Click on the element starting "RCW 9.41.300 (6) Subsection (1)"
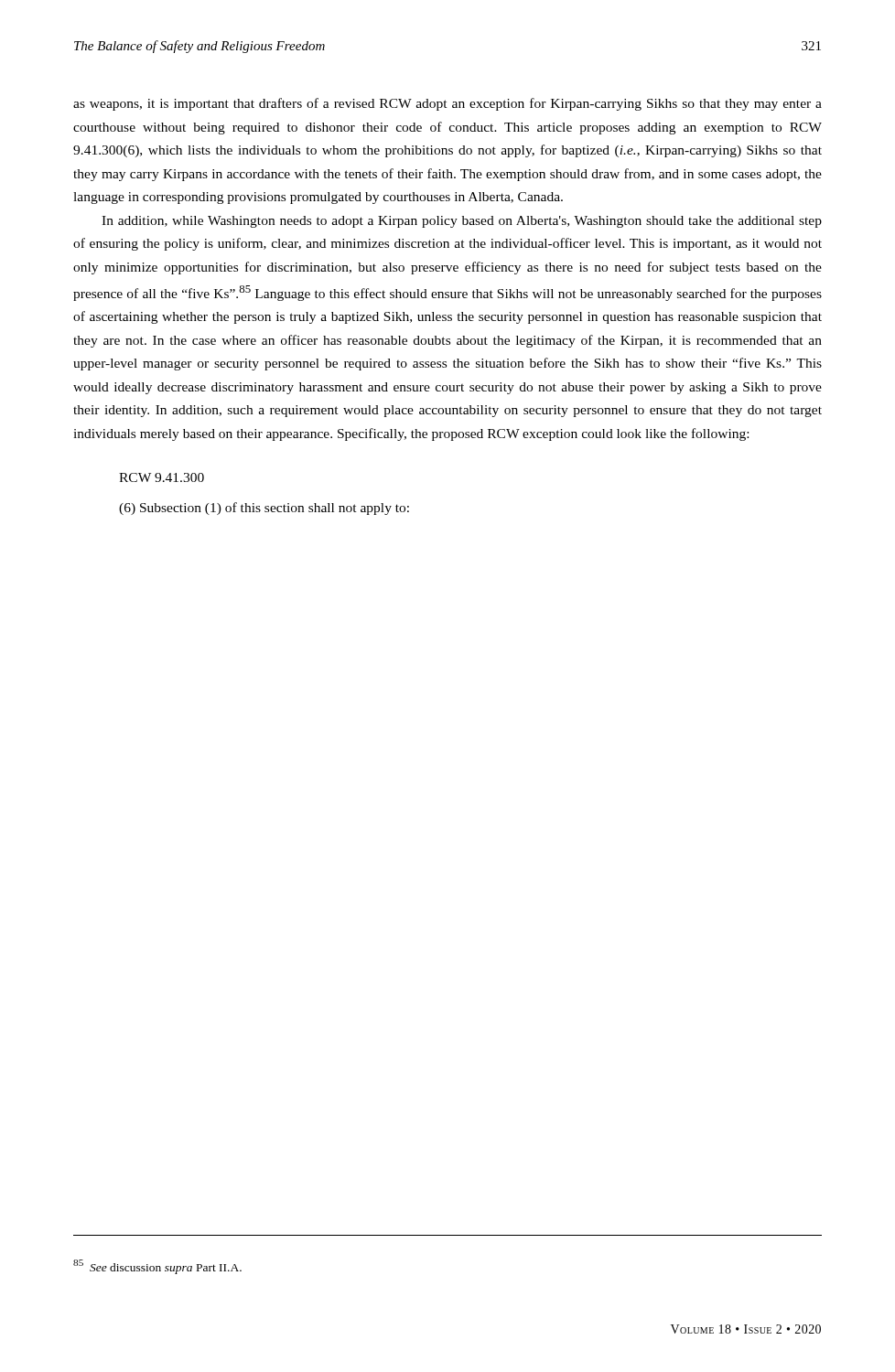Viewport: 895px width, 1372px height. click(162, 477)
